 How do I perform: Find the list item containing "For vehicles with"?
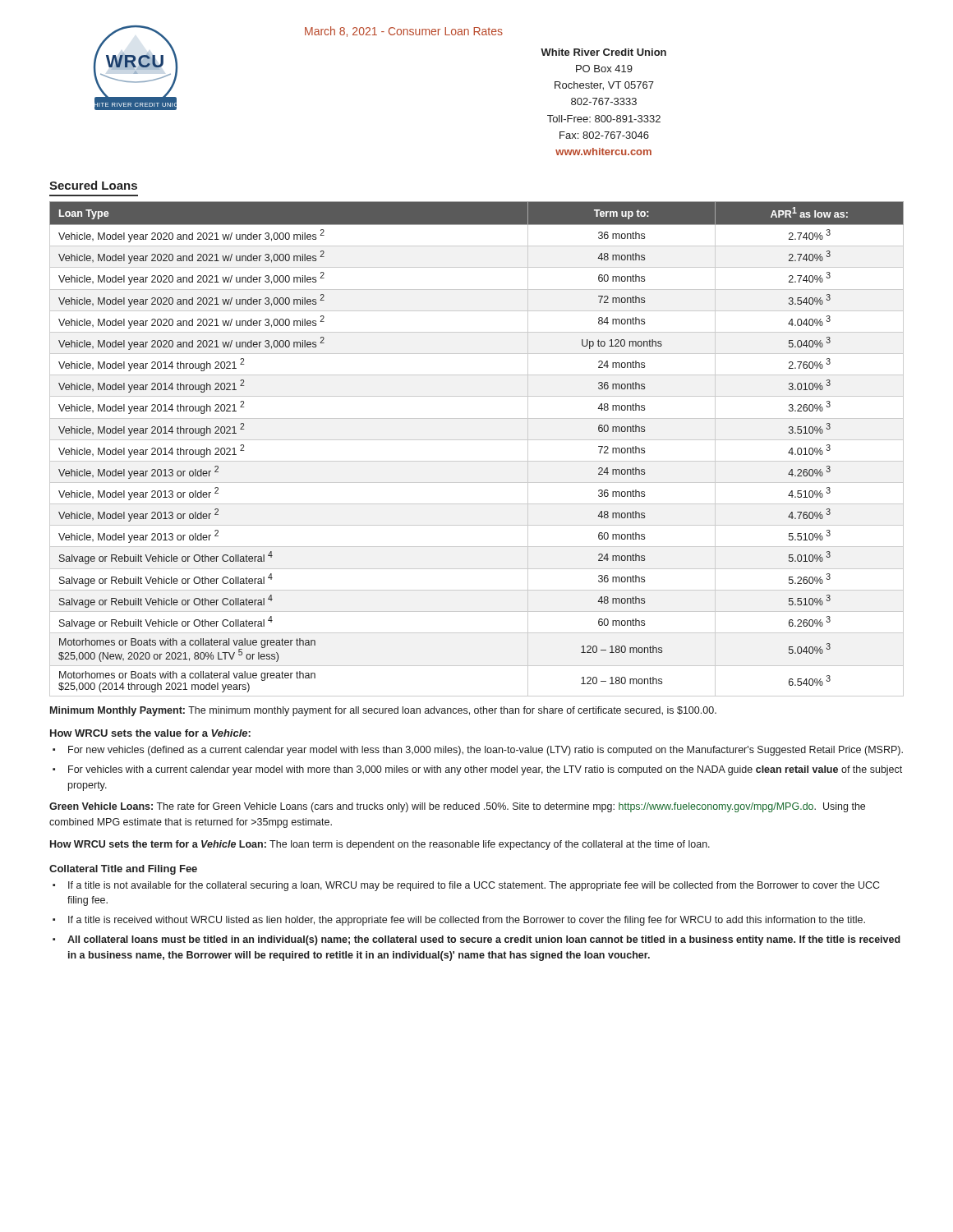[x=485, y=777]
